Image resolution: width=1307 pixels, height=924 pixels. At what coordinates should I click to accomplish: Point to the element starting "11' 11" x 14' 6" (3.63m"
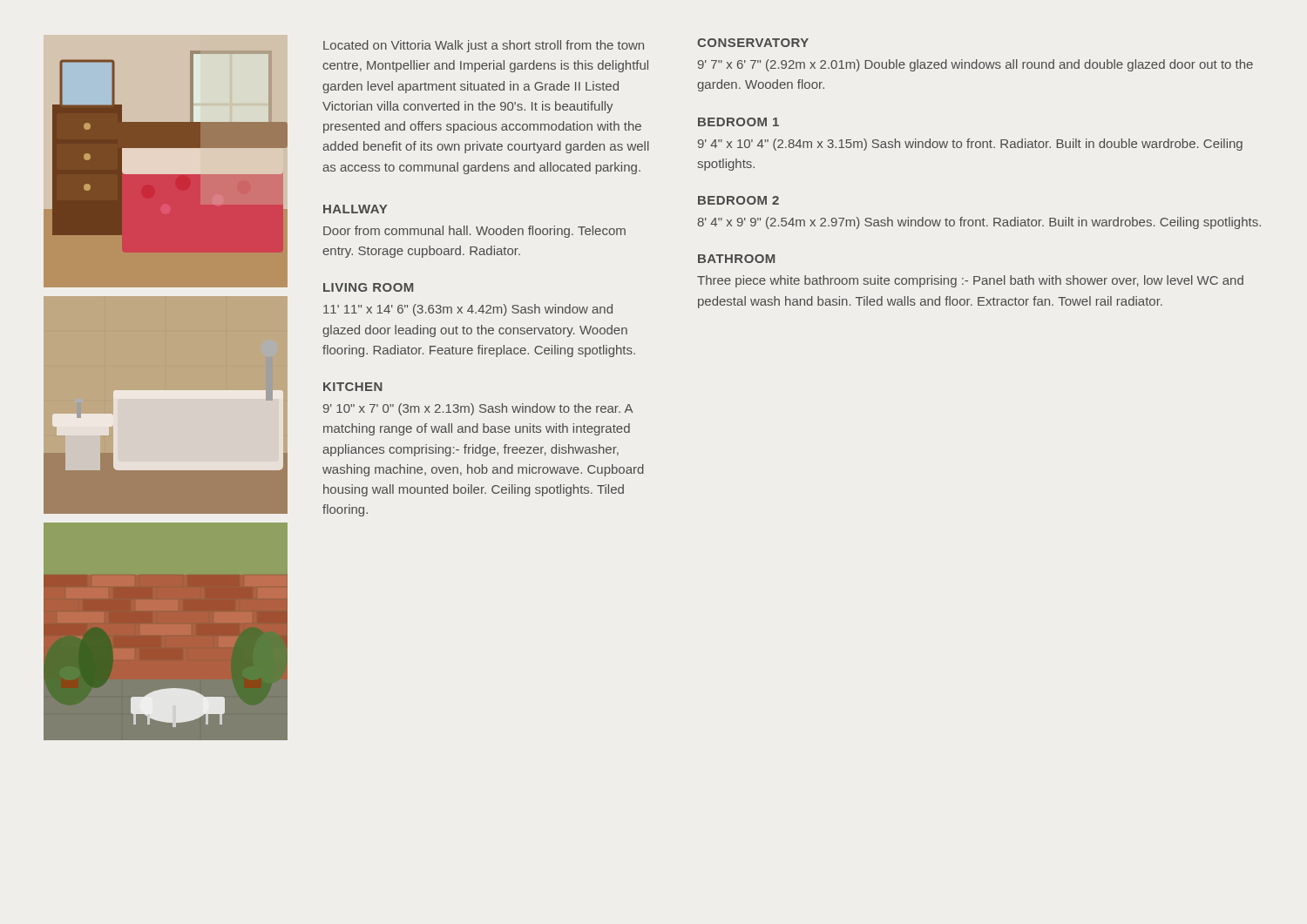pos(479,329)
